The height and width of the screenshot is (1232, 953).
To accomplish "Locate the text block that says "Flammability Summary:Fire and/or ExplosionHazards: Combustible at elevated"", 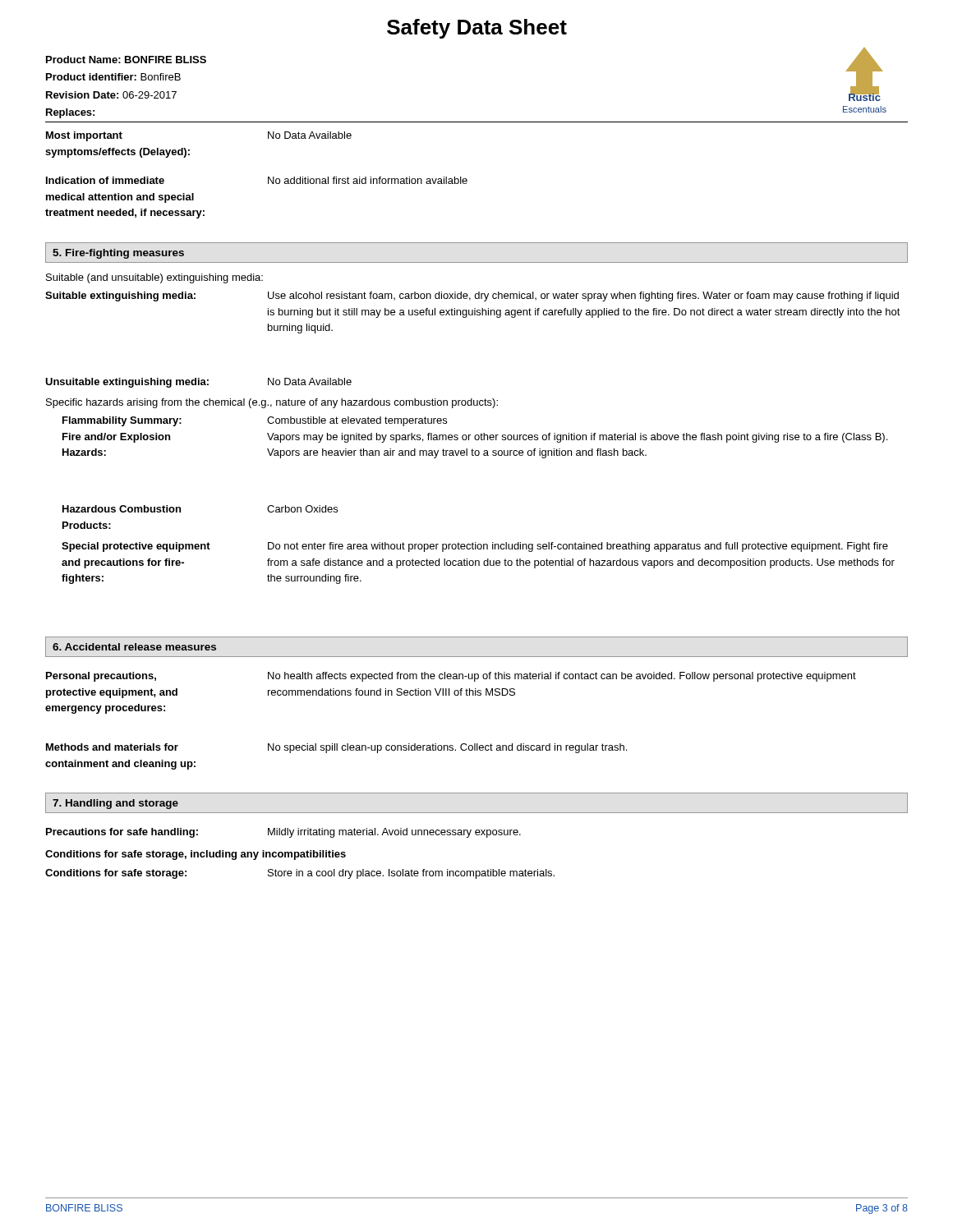I will [x=485, y=436].
